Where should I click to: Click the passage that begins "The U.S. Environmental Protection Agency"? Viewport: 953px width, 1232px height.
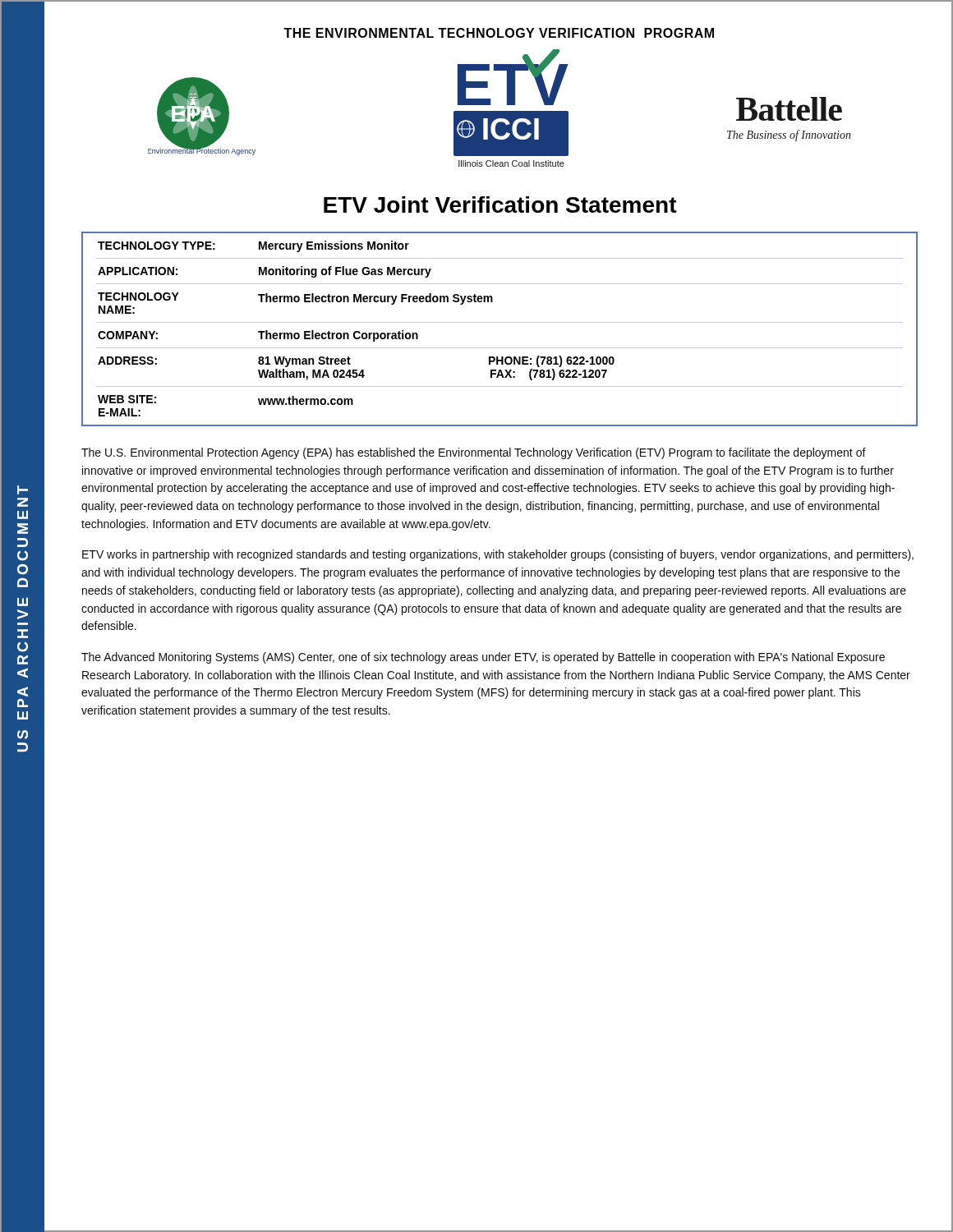click(x=488, y=488)
